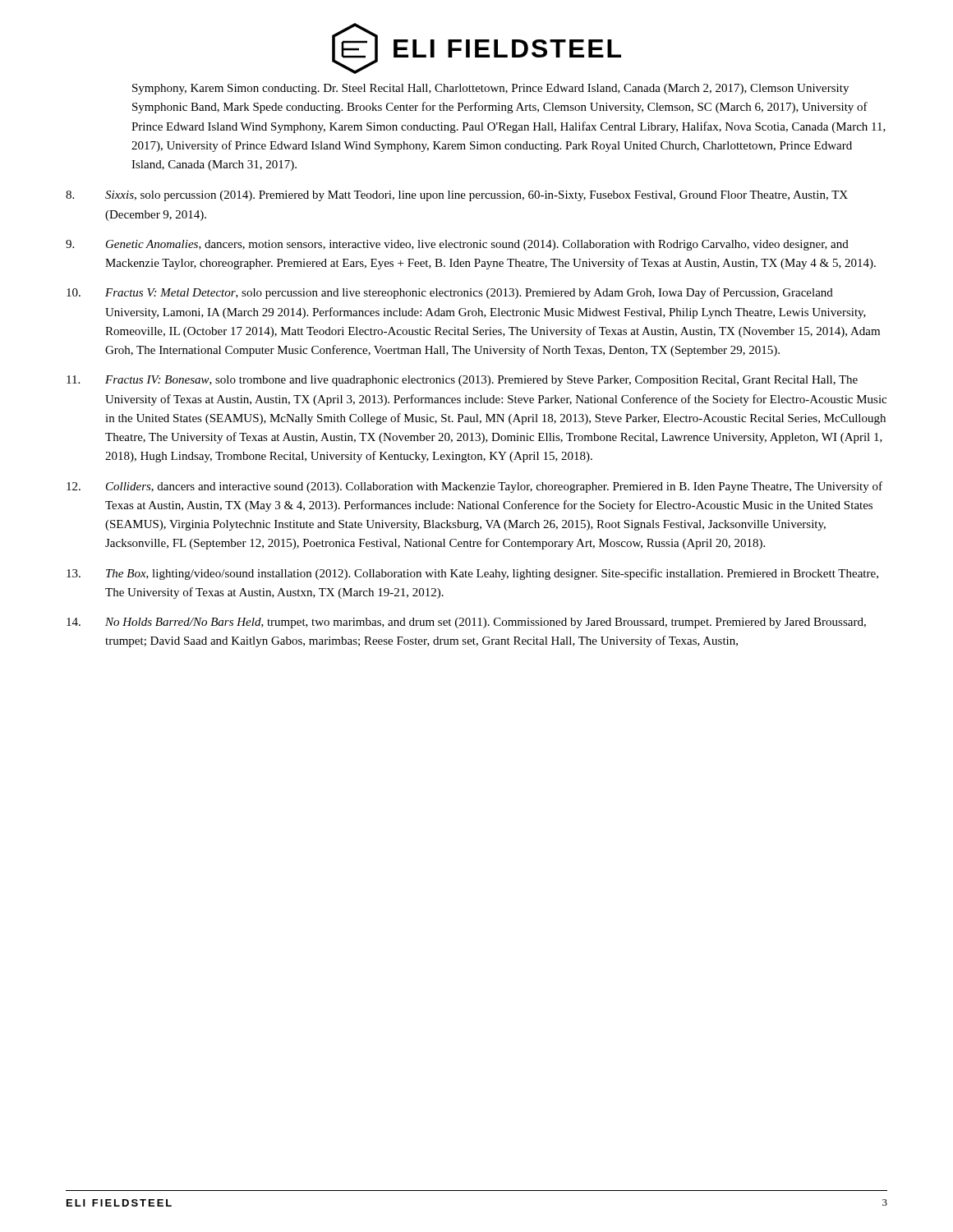The image size is (953, 1232).
Task: Locate the list item containing "12. Colliders, dancers and interactive sound (2013). Collaboration"
Action: (x=476, y=515)
